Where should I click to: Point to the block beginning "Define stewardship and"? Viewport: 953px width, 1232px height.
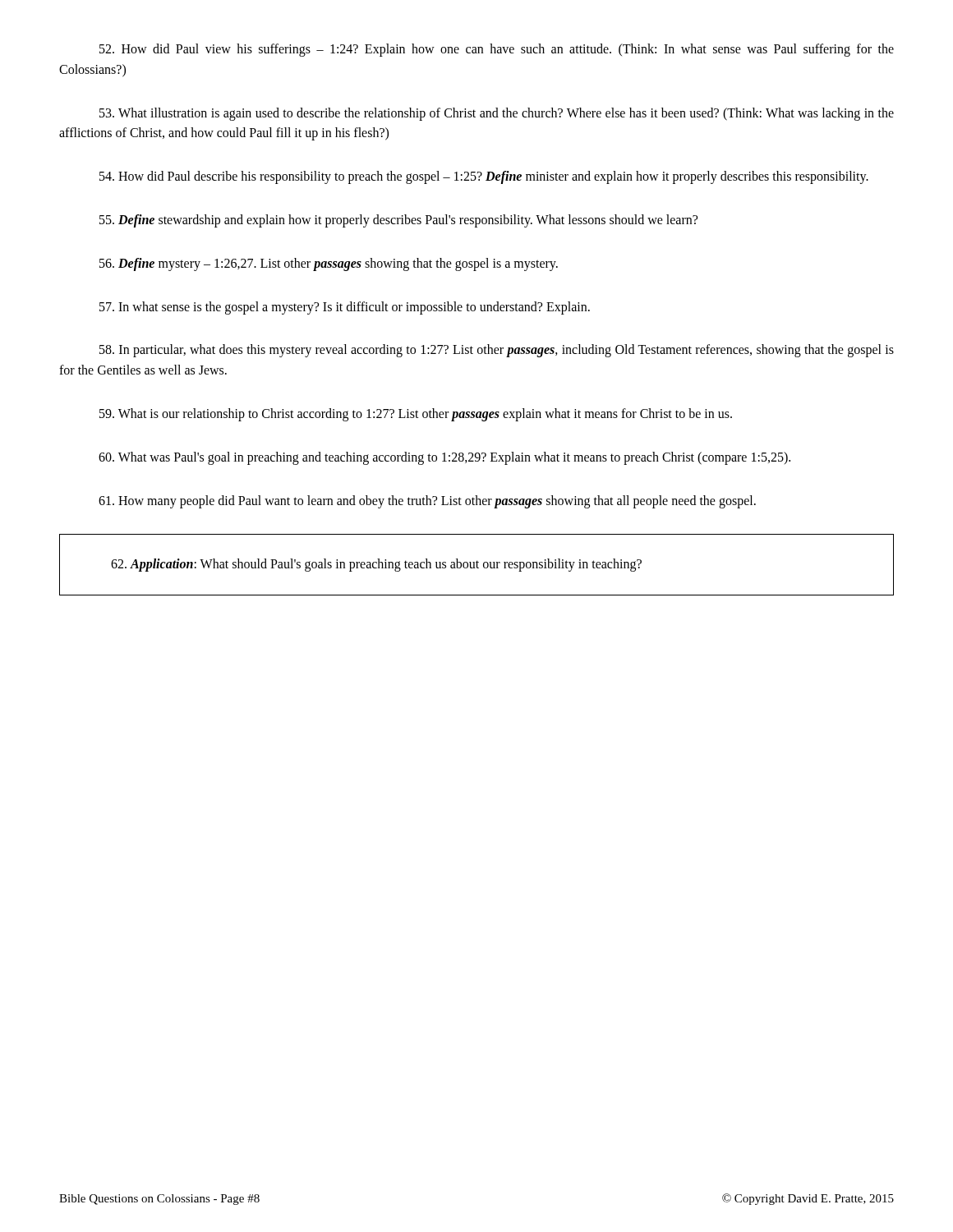pyautogui.click(x=476, y=220)
